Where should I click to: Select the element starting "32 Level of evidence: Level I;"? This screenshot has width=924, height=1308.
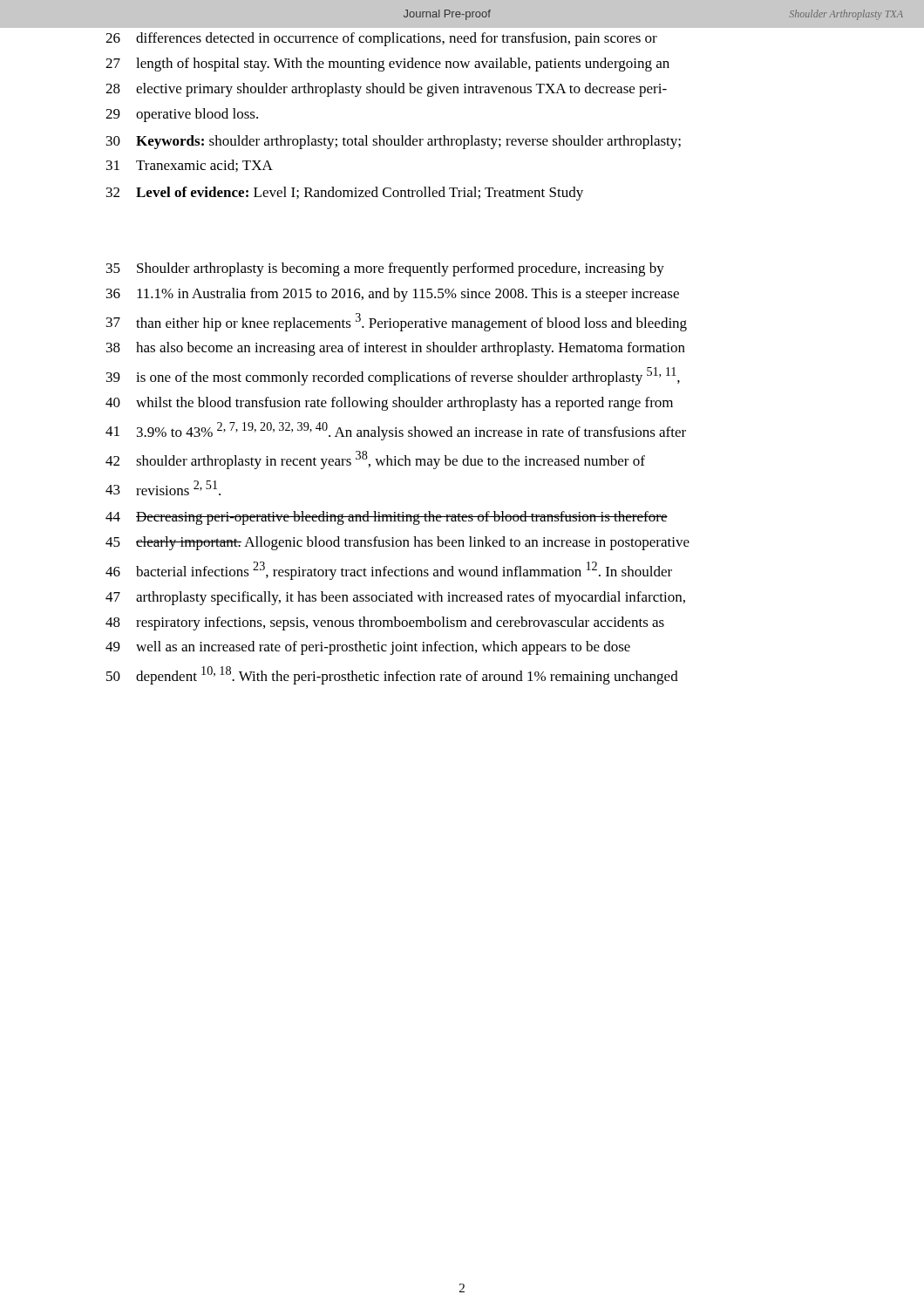(479, 193)
